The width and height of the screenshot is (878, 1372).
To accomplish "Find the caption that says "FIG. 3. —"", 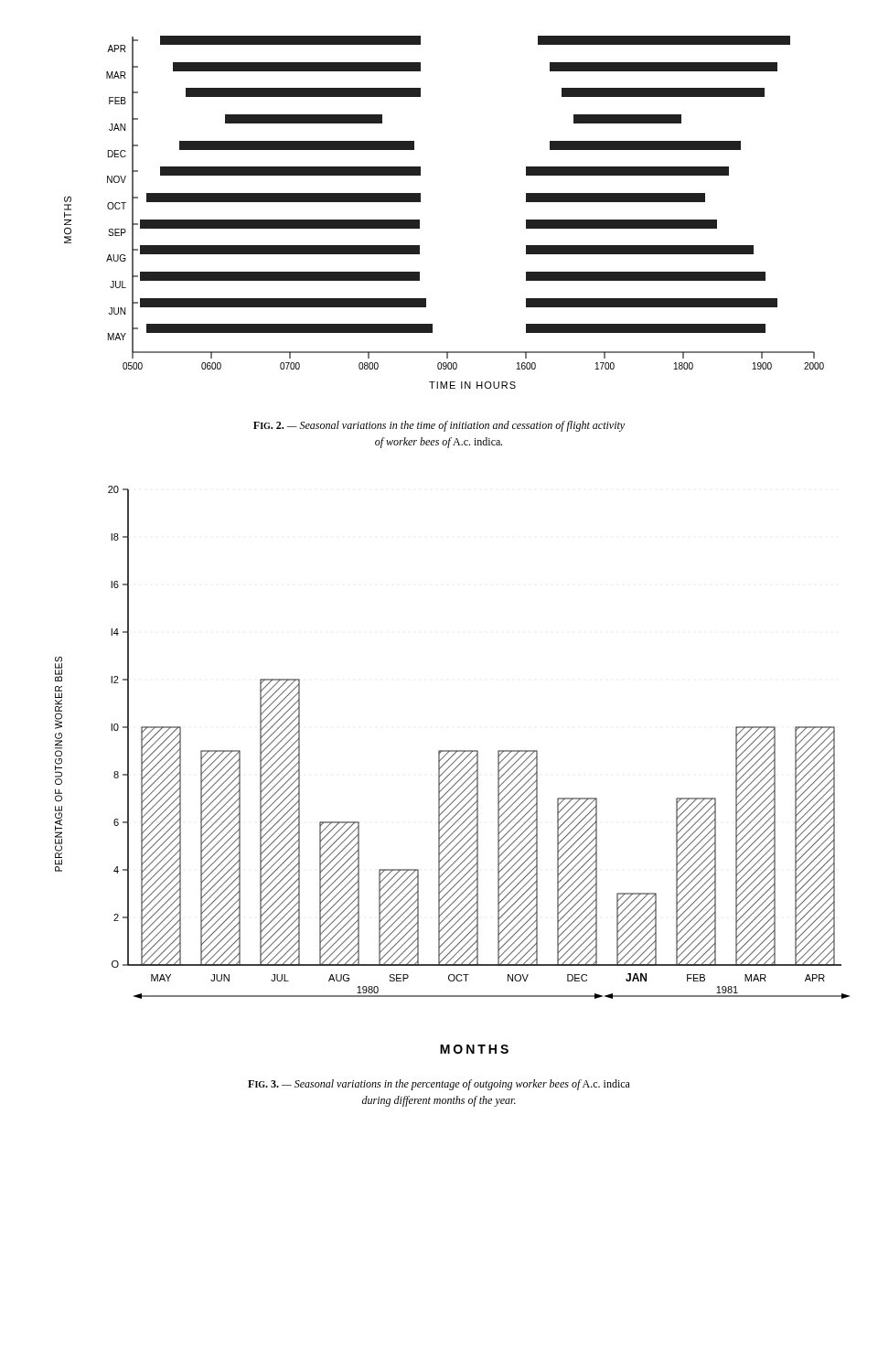I will (439, 1092).
